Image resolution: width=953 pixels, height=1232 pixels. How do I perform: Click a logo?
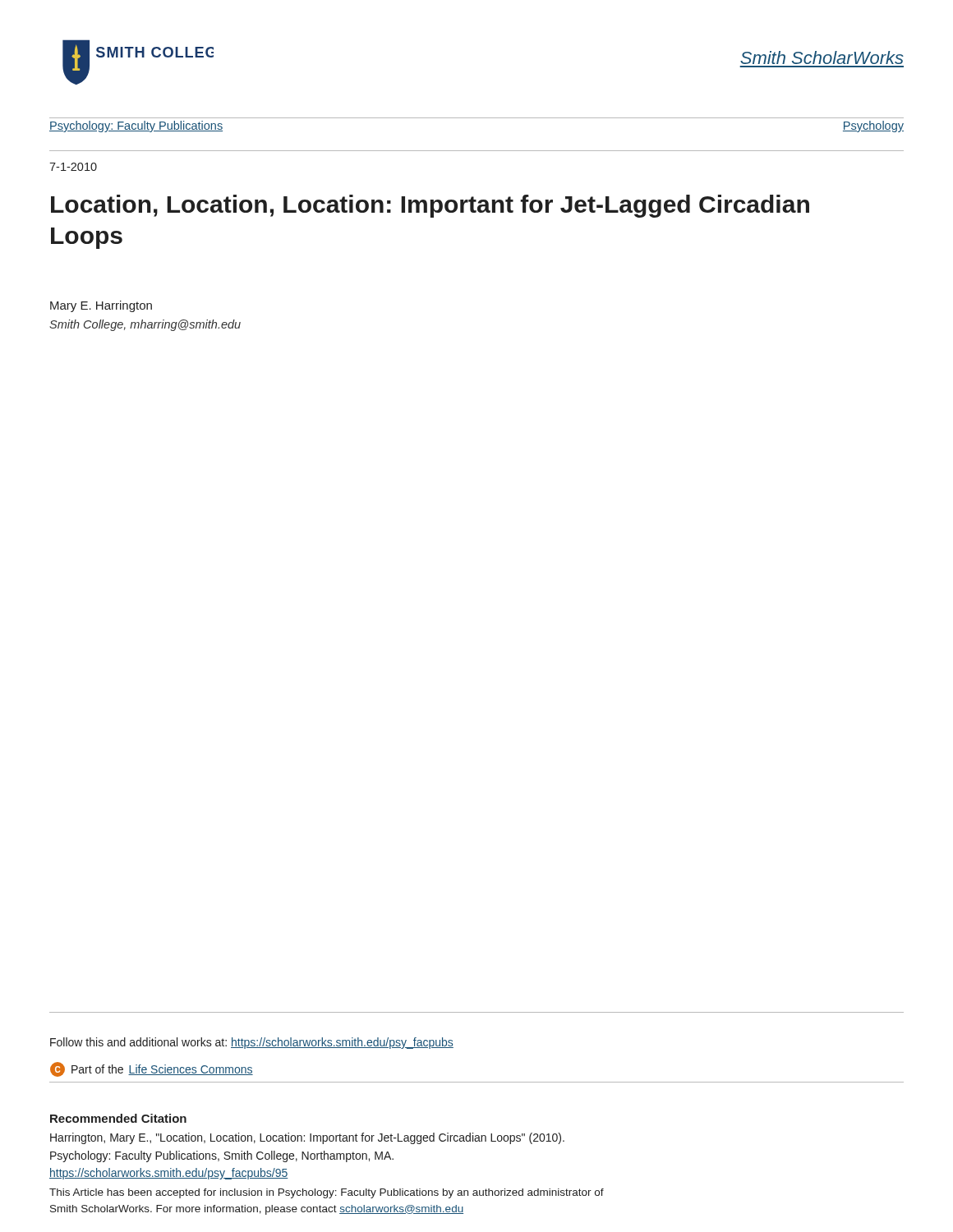[131, 62]
